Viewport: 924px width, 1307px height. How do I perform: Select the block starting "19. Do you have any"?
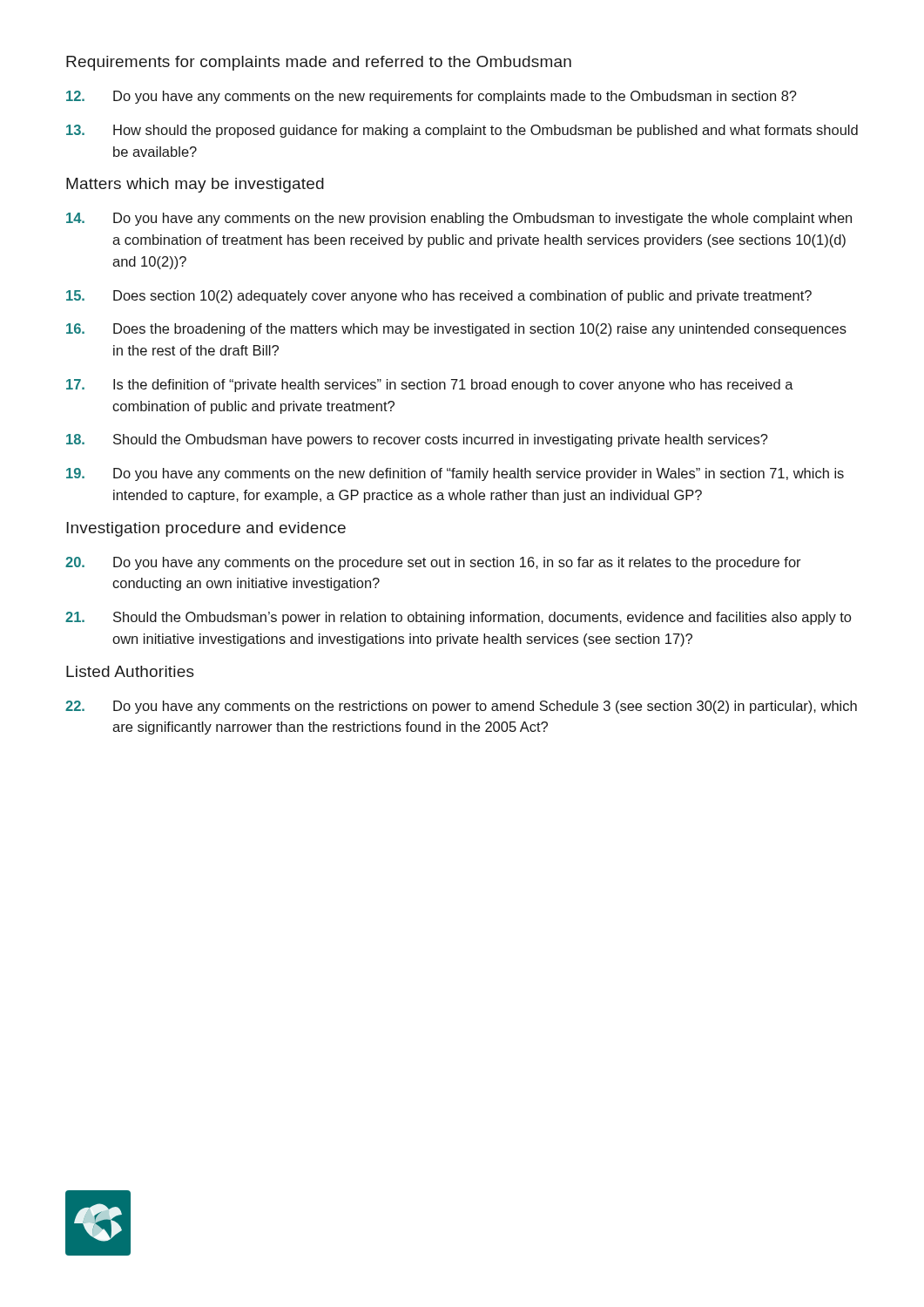(462, 484)
